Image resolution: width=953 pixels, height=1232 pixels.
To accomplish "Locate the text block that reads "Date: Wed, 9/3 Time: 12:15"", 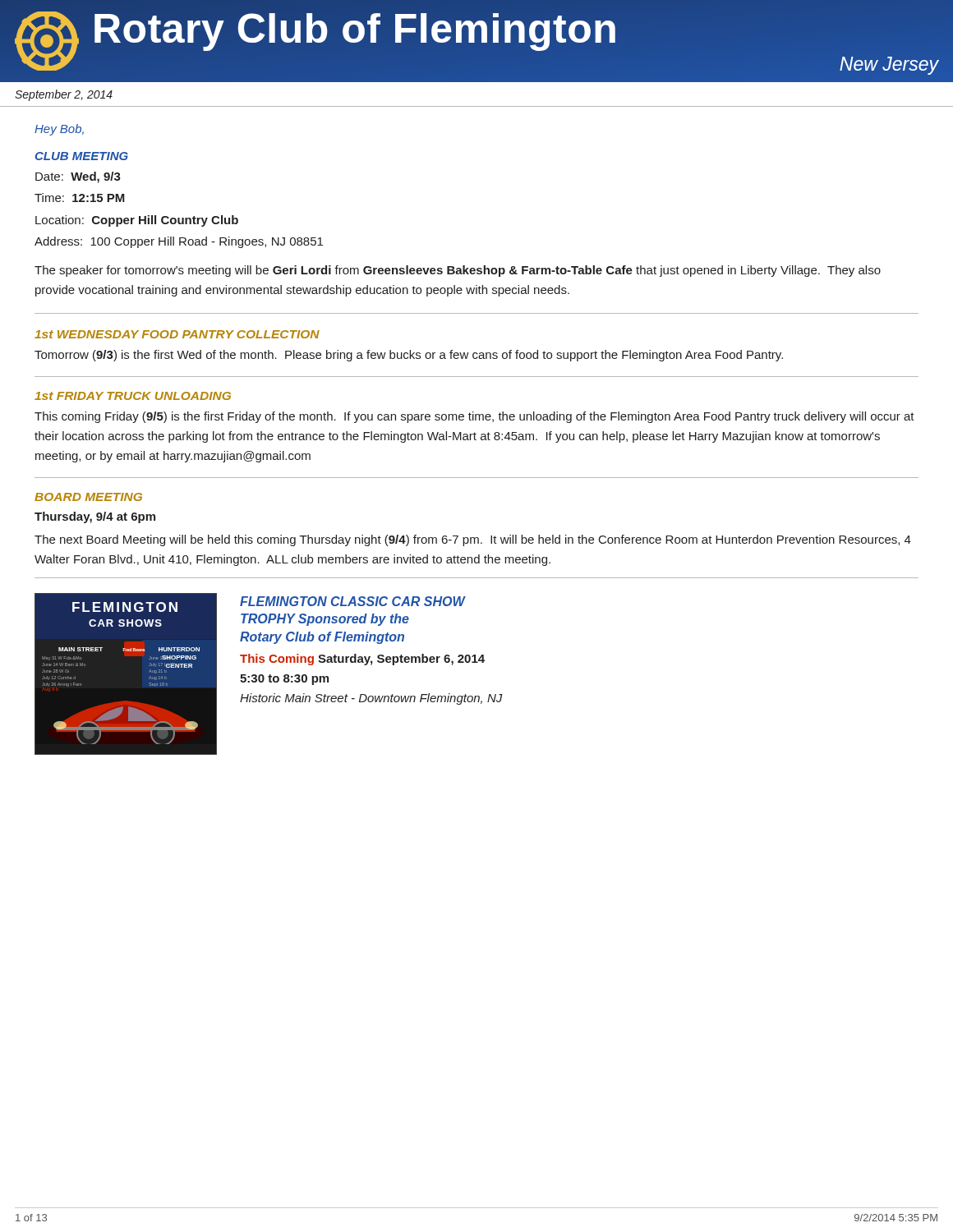I will [x=179, y=209].
